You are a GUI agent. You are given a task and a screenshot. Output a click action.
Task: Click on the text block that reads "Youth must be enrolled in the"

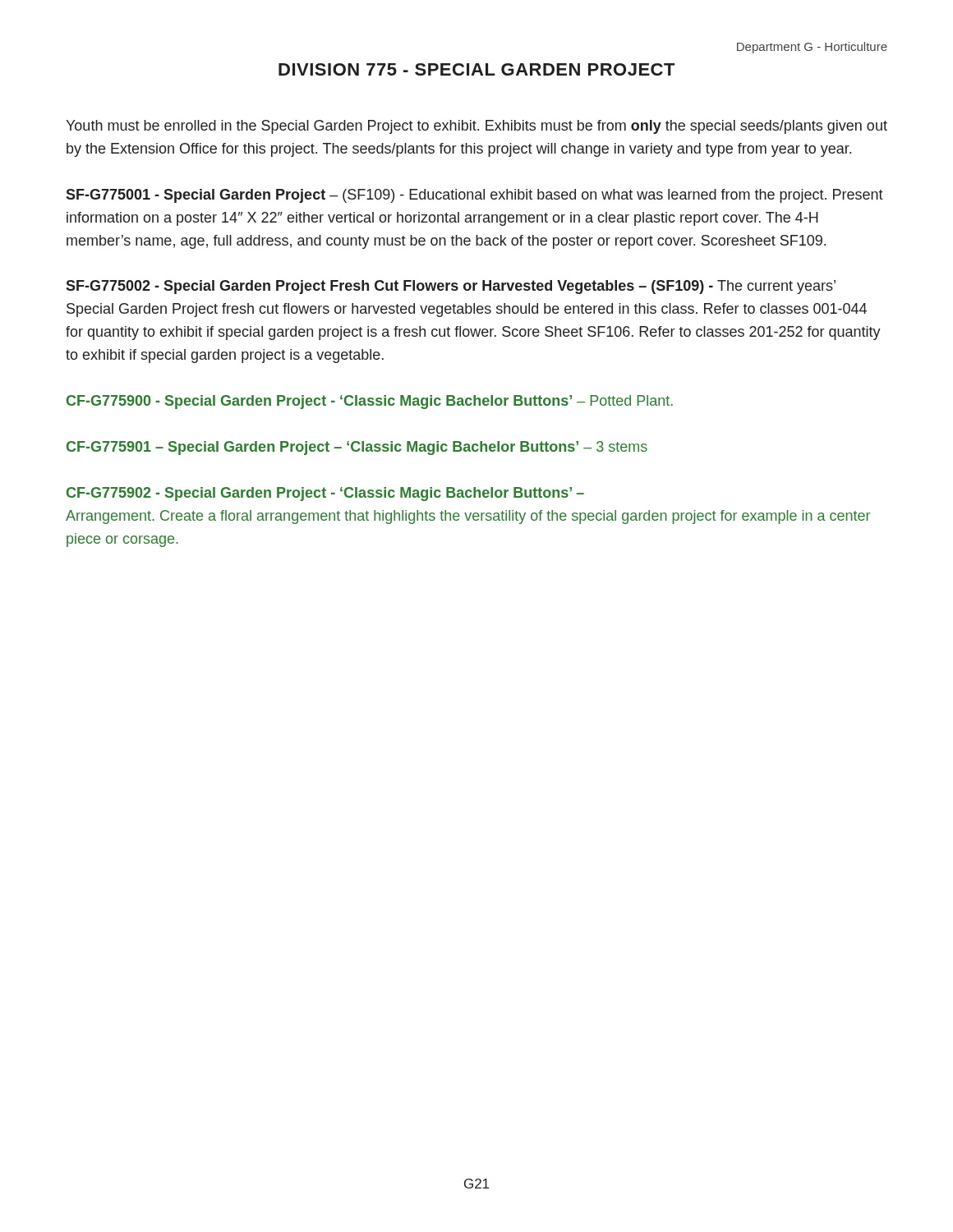[x=476, y=137]
